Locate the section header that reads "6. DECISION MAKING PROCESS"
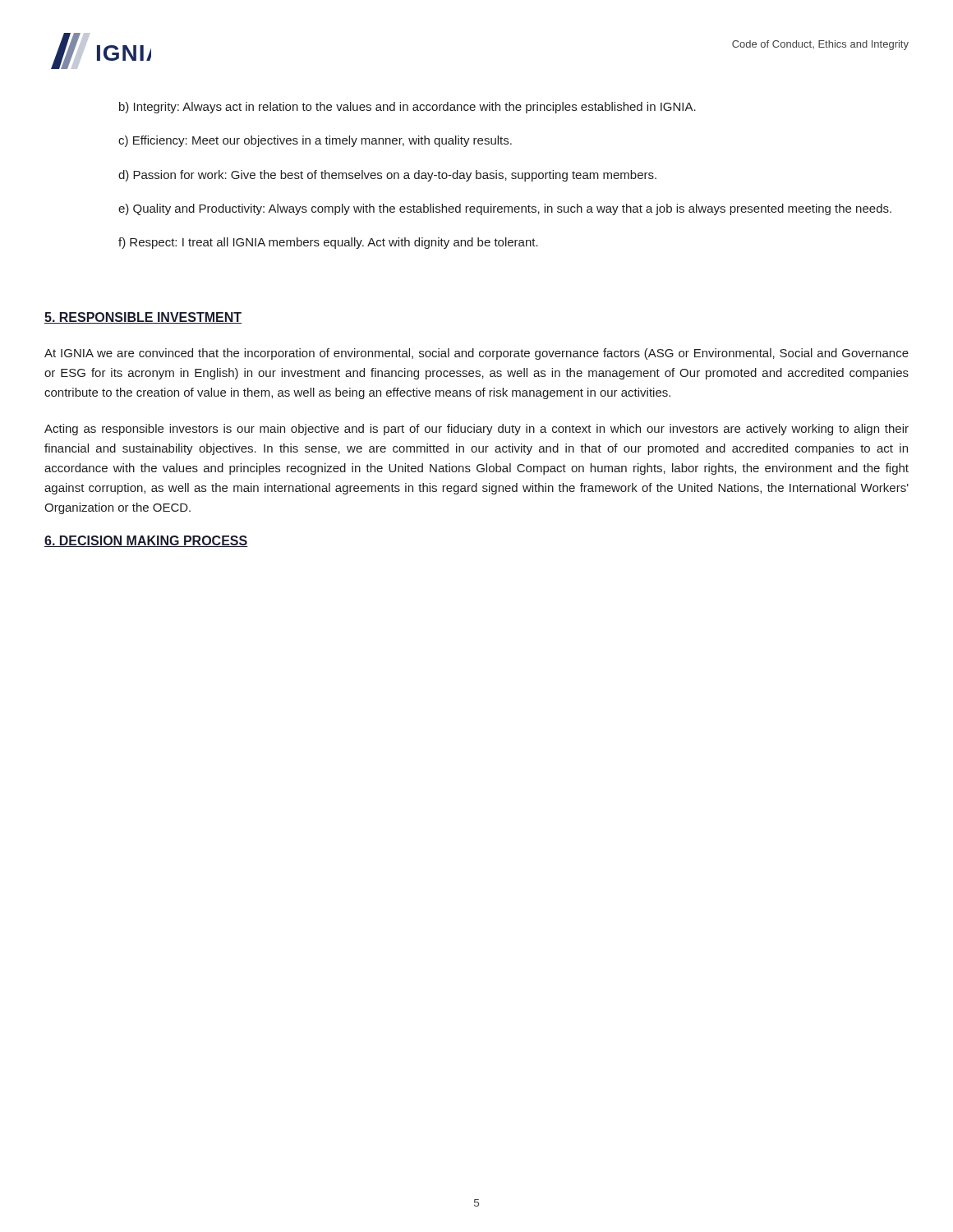This screenshot has width=953, height=1232. point(146,541)
